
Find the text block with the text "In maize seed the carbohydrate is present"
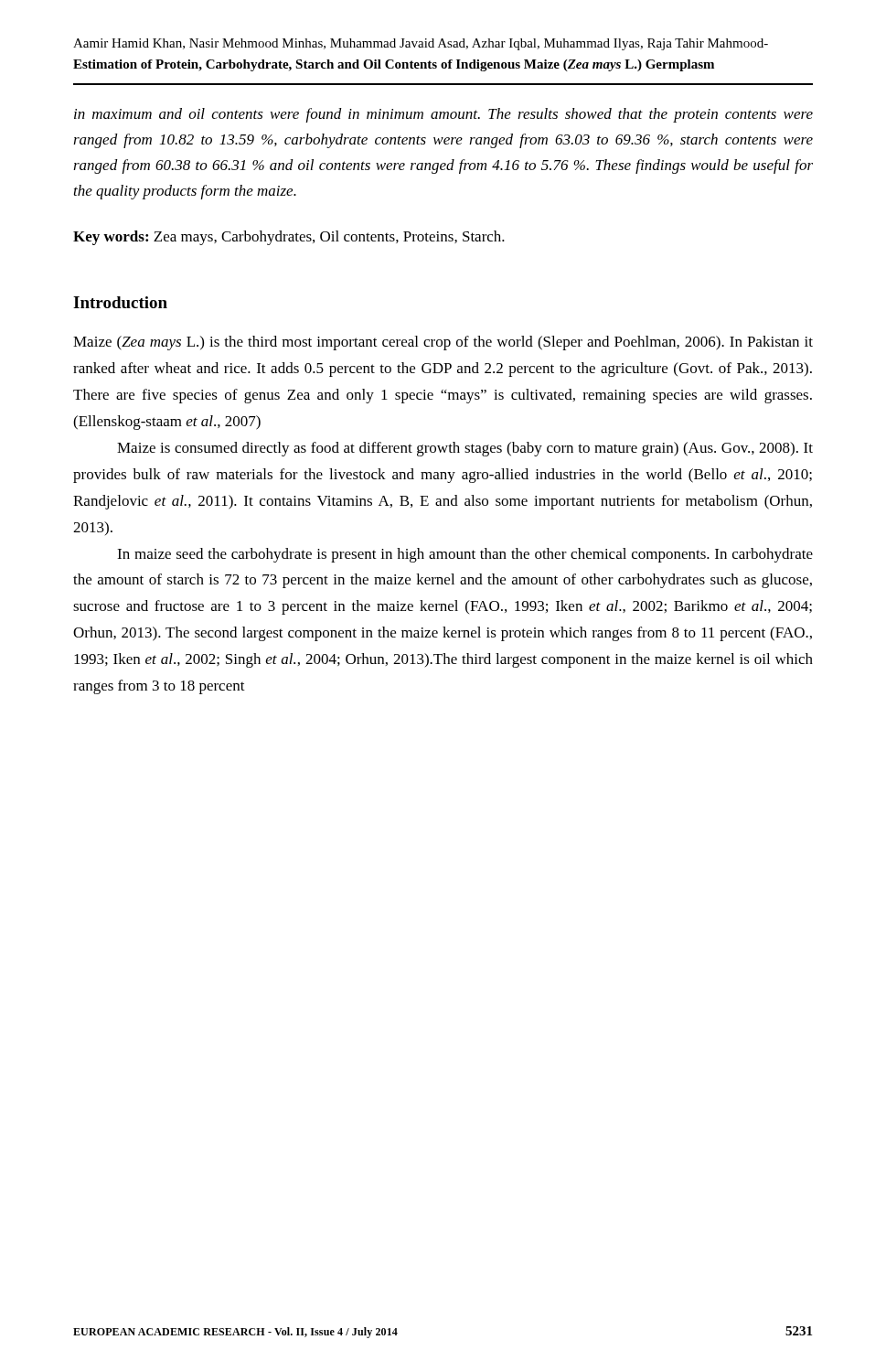pyautogui.click(x=443, y=620)
